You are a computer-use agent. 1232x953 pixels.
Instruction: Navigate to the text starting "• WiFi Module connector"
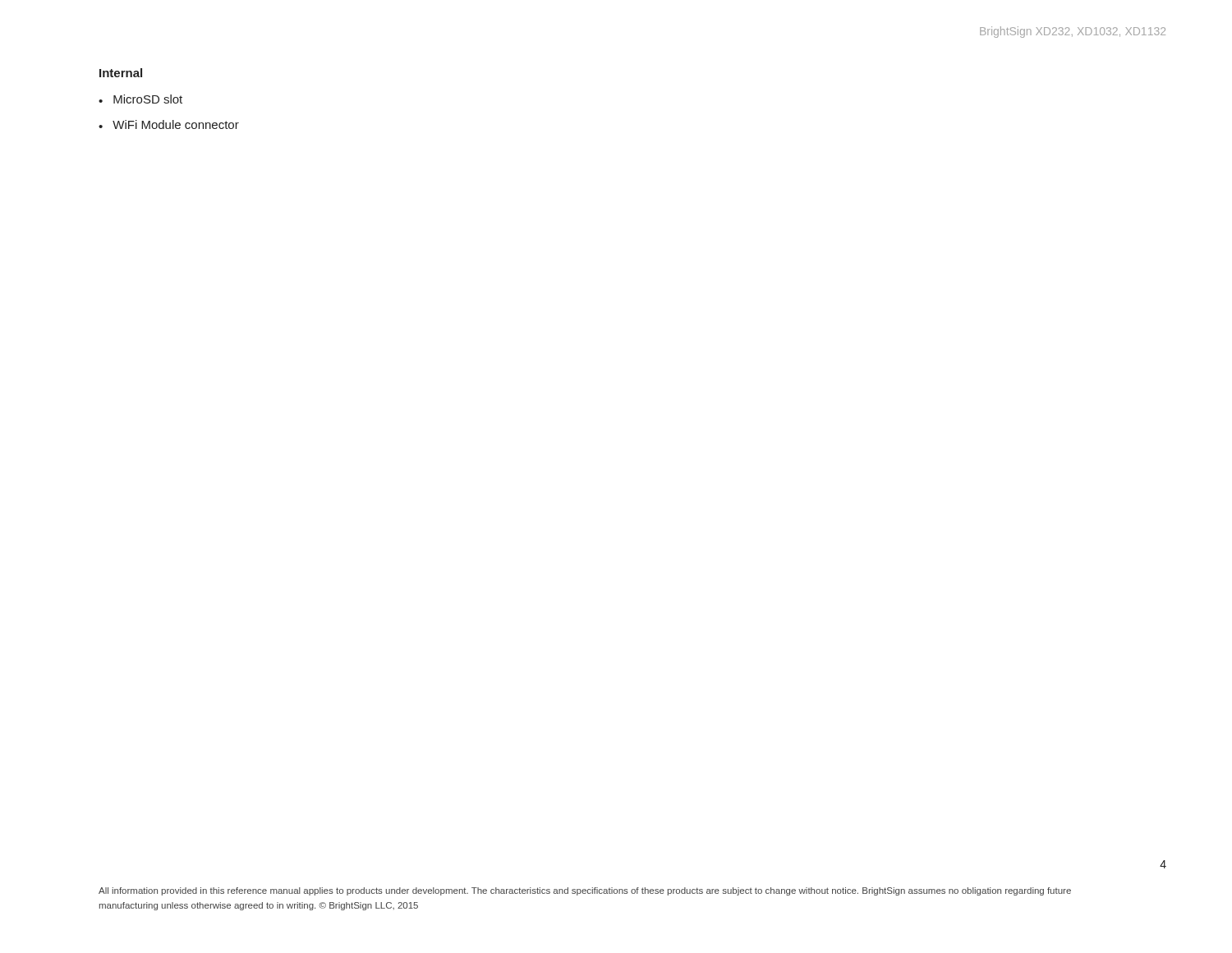(169, 126)
